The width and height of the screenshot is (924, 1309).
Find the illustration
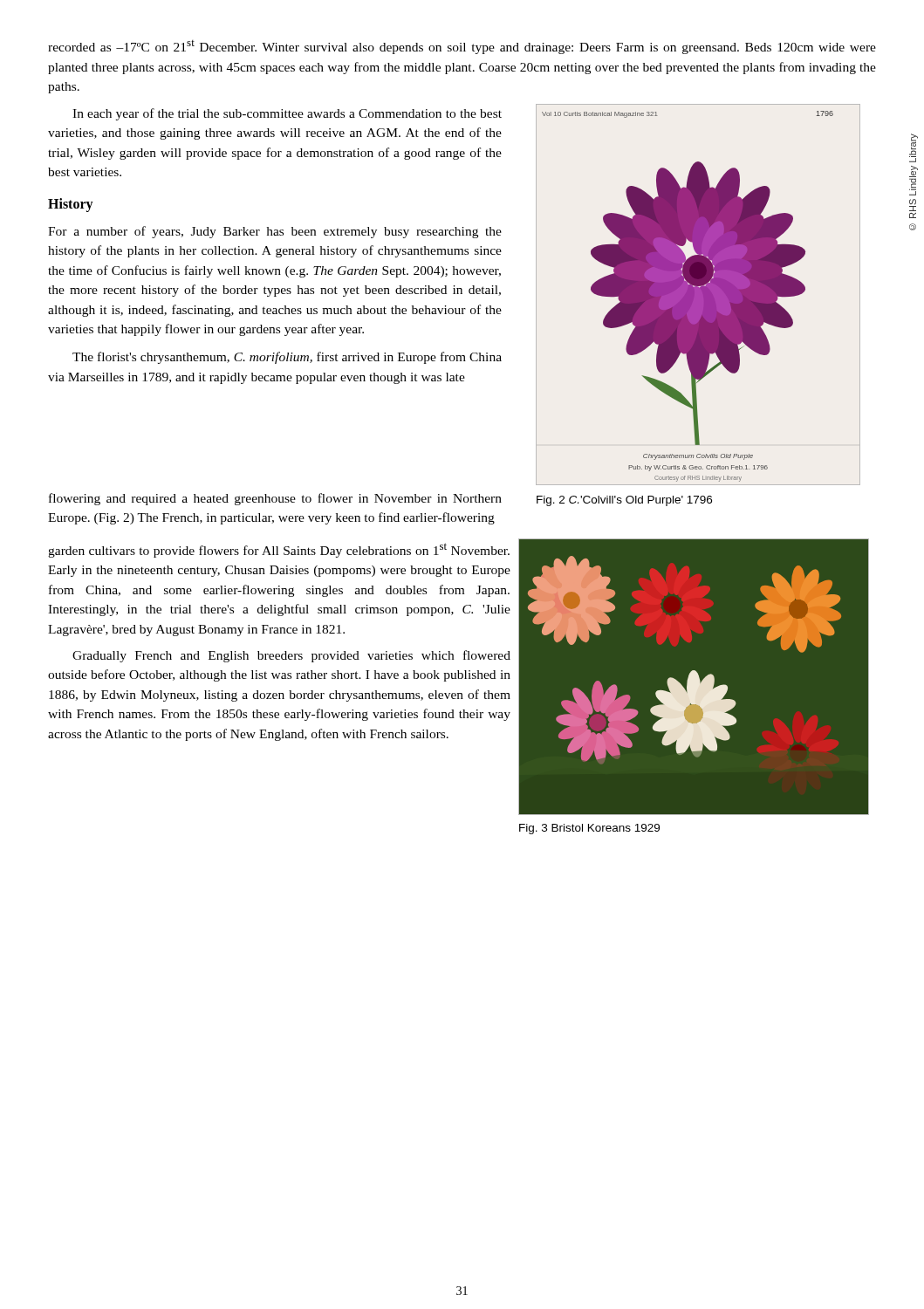click(706, 294)
